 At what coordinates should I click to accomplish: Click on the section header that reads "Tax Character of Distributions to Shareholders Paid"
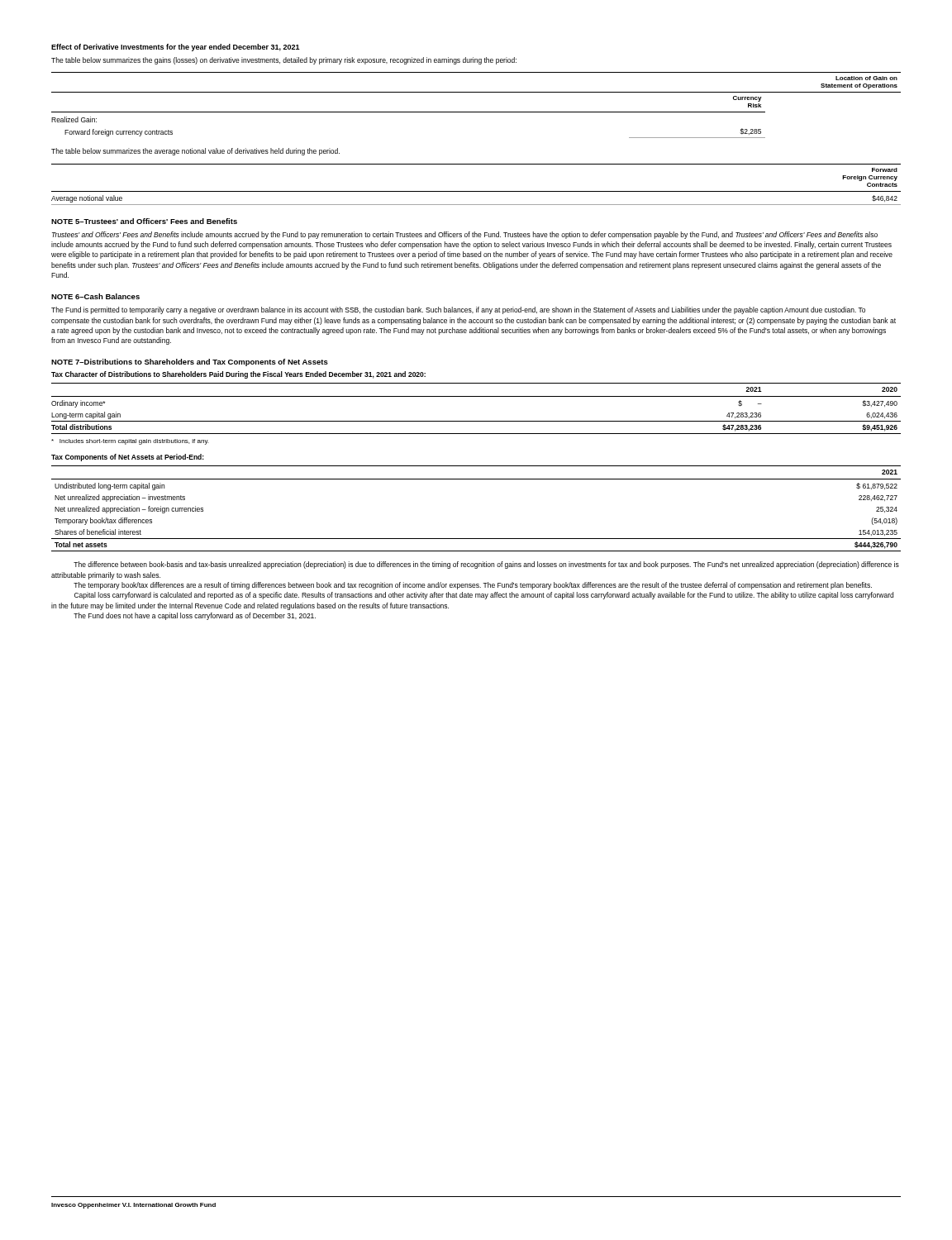pyautogui.click(x=239, y=375)
